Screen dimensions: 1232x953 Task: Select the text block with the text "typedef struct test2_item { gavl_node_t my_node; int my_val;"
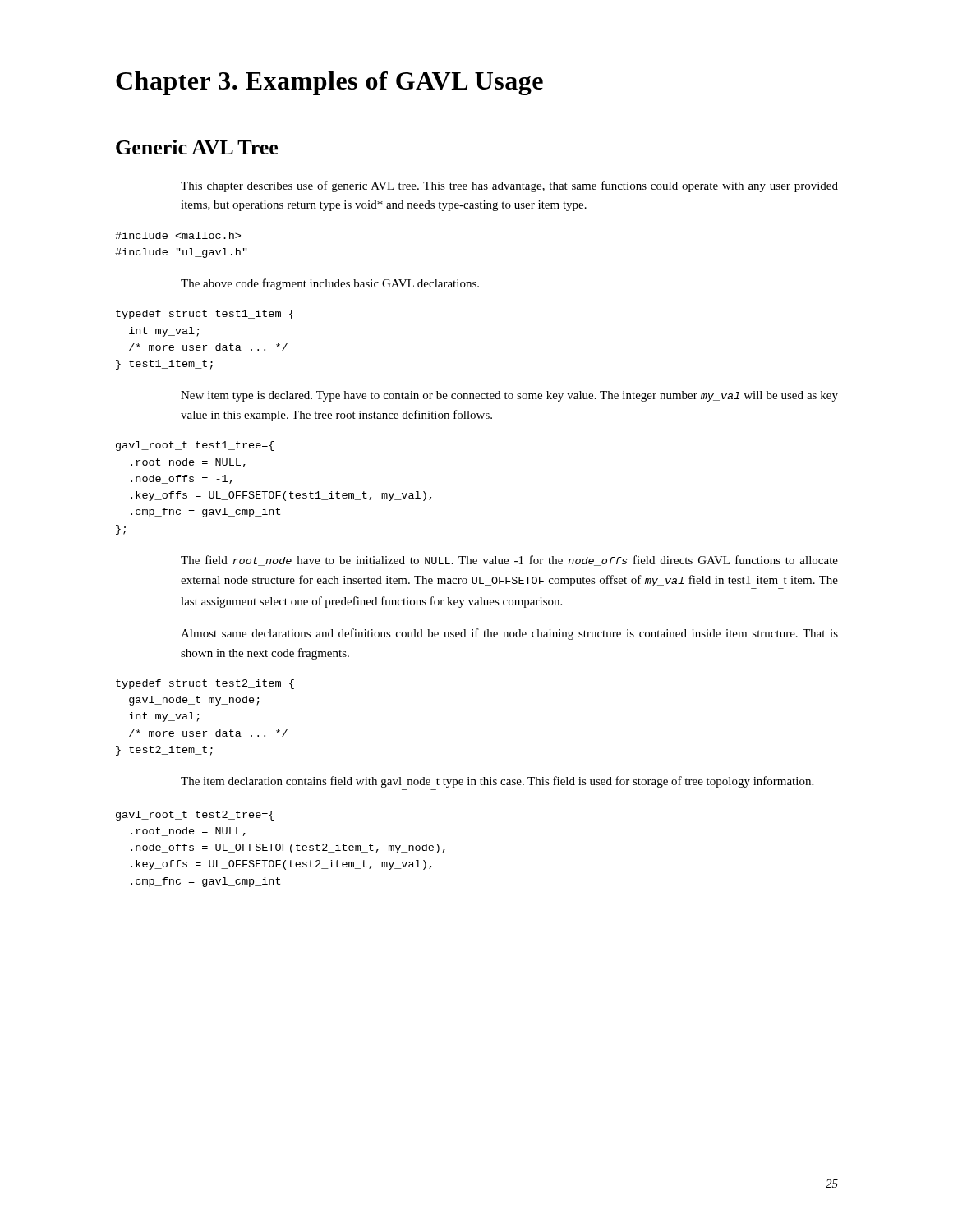[x=205, y=717]
